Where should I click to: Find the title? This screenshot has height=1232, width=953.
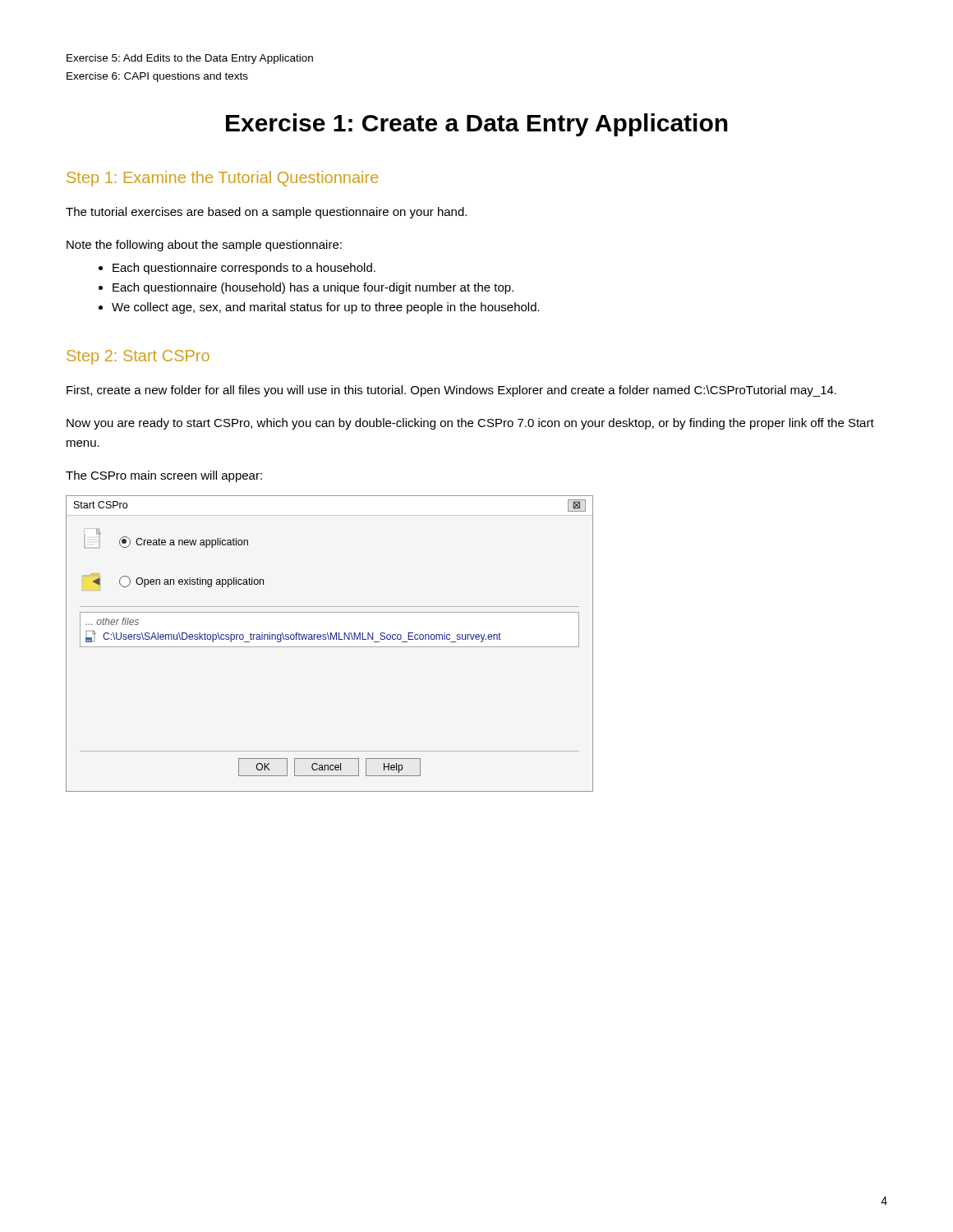476,122
